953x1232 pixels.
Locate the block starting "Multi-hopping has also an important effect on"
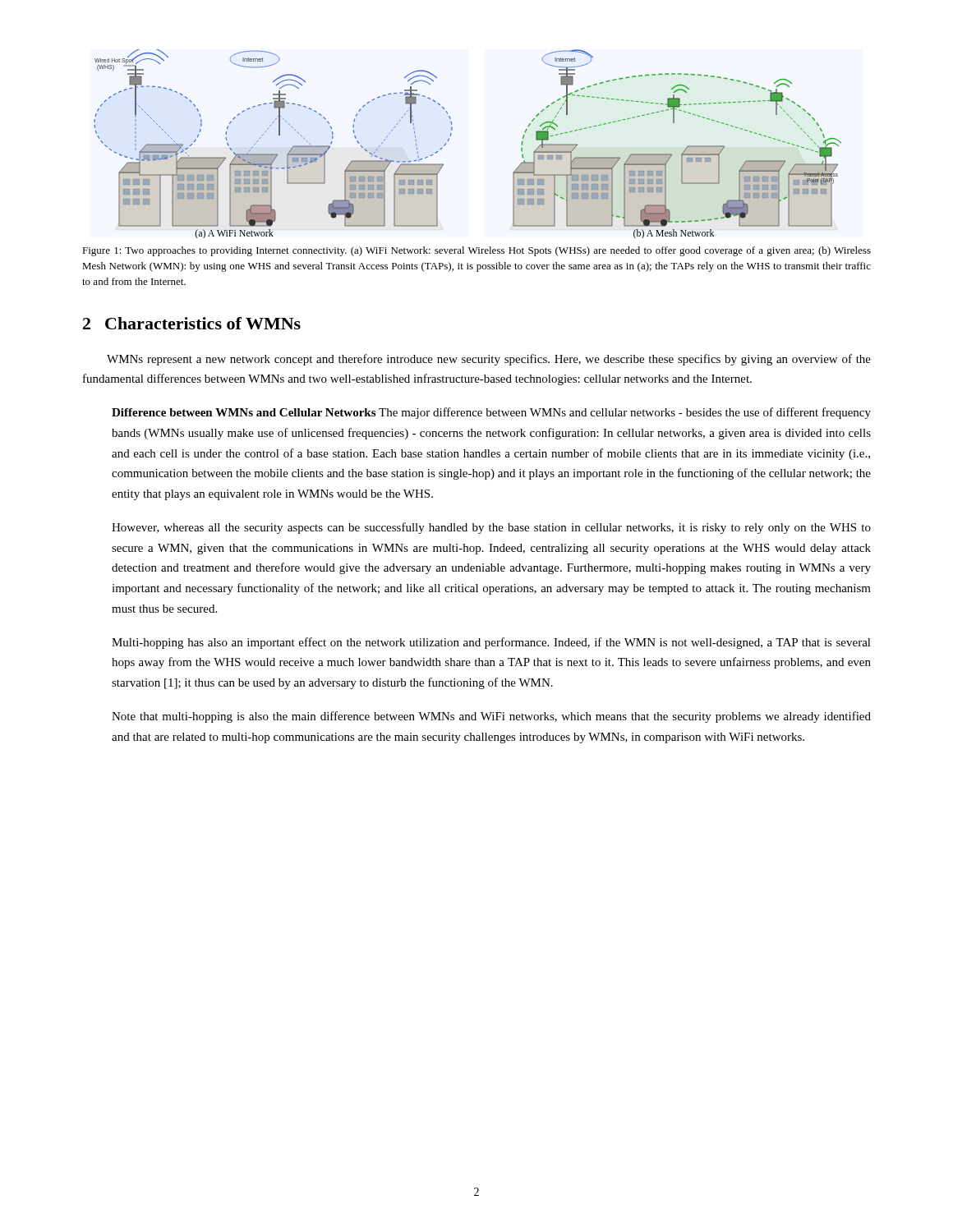(491, 662)
